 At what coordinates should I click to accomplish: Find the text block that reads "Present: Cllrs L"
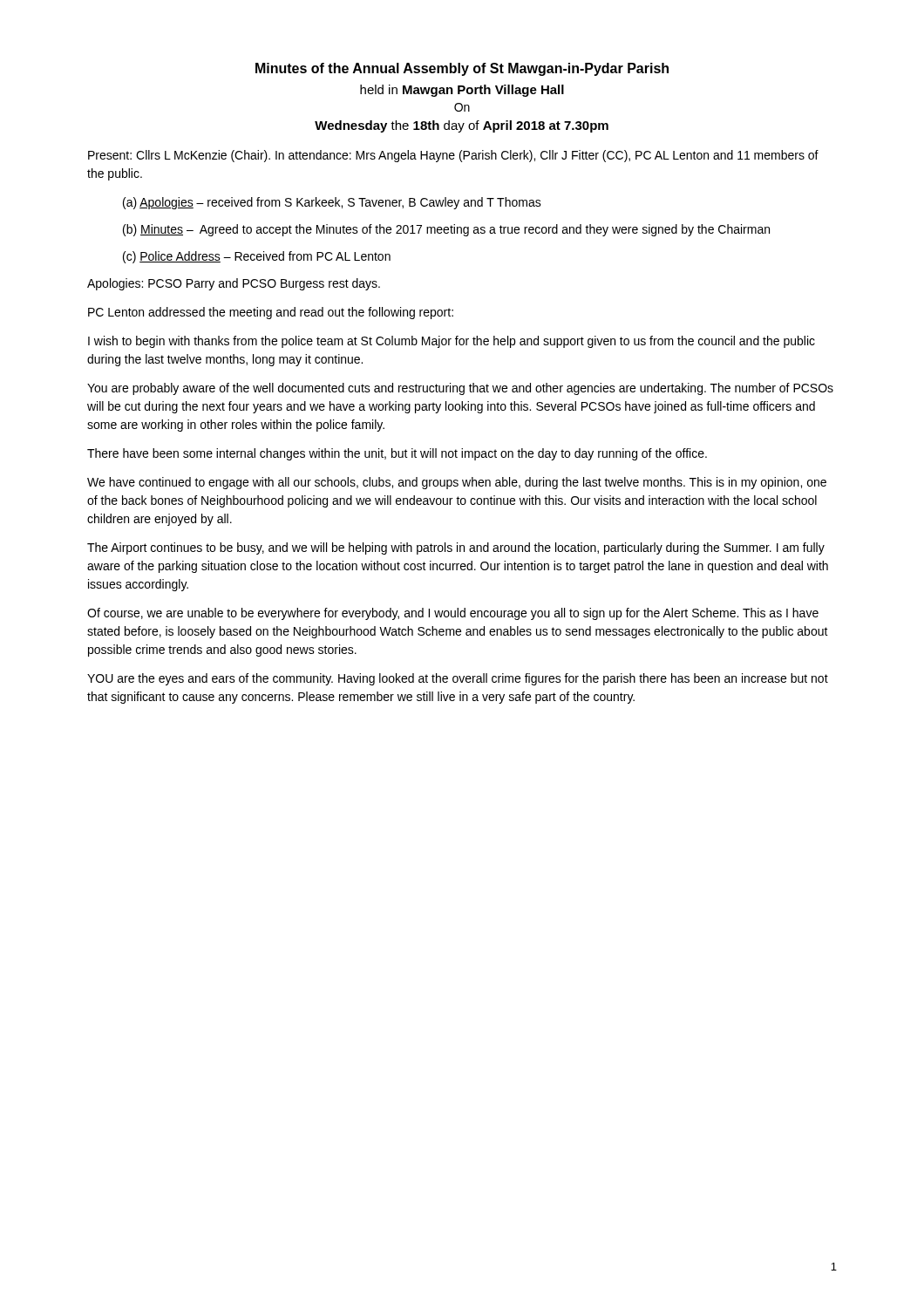tap(453, 164)
